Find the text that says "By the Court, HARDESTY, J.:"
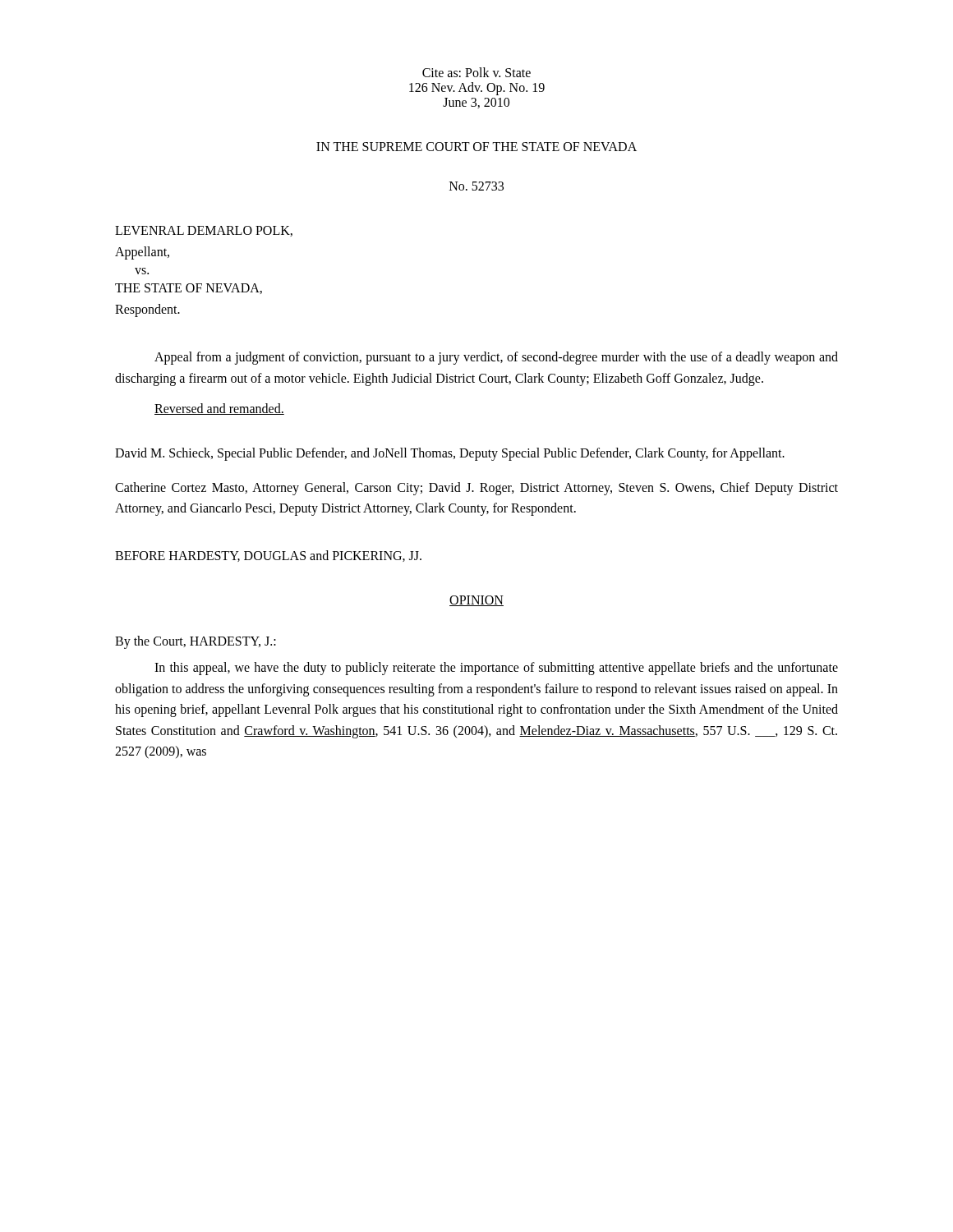953x1232 pixels. [196, 641]
